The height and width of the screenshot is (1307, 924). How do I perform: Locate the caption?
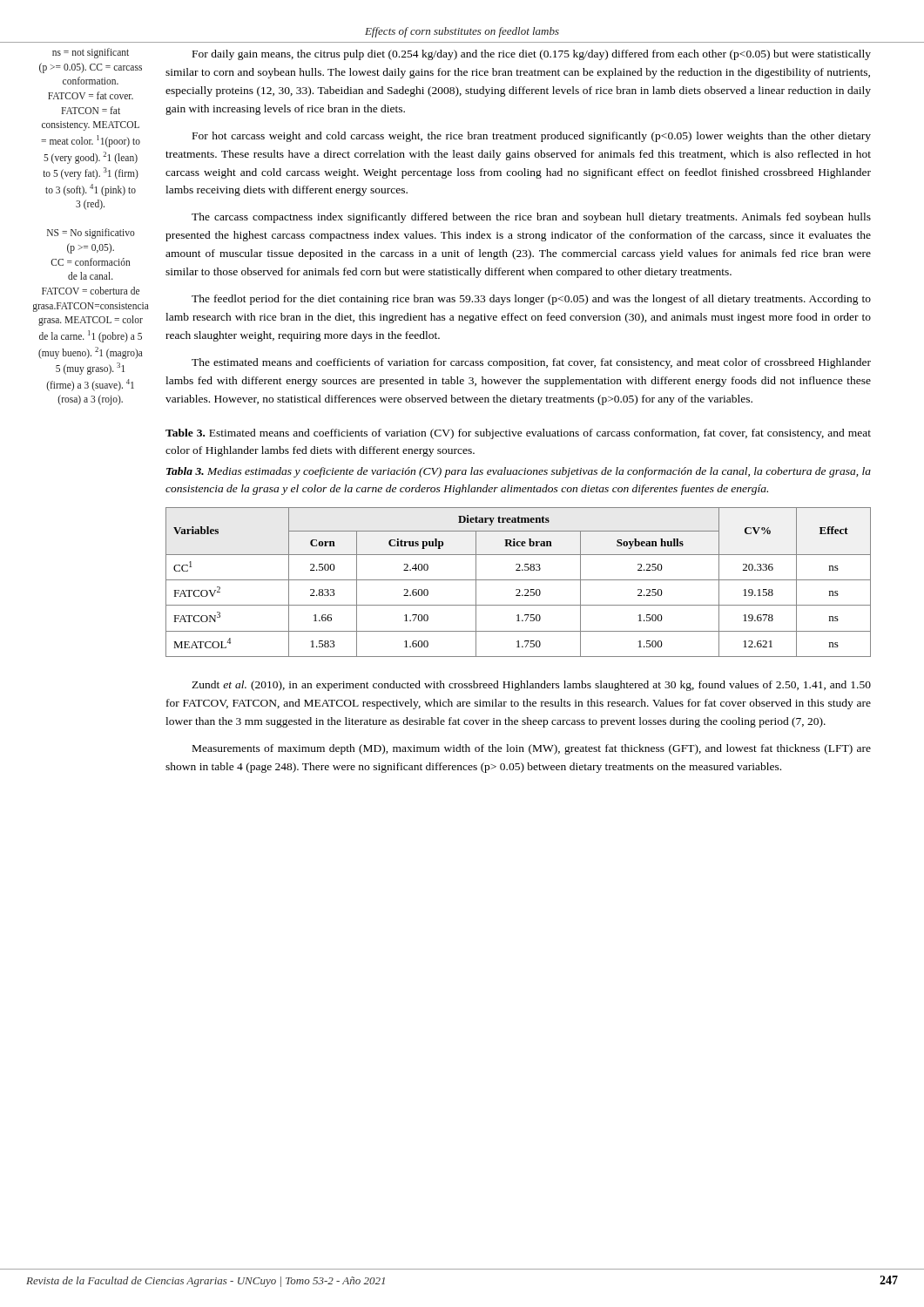point(518,441)
